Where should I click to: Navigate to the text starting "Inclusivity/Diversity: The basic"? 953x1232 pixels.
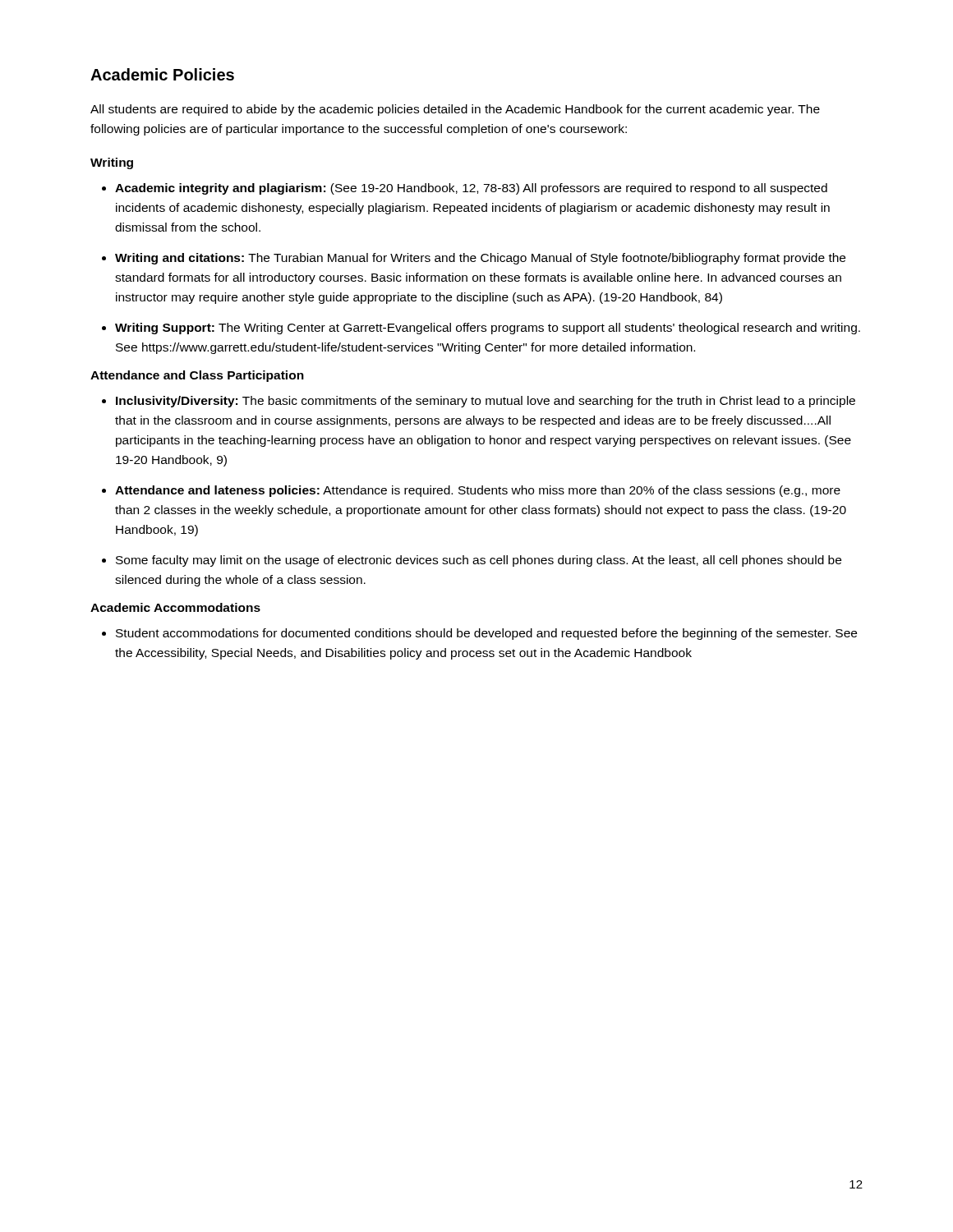coord(485,430)
